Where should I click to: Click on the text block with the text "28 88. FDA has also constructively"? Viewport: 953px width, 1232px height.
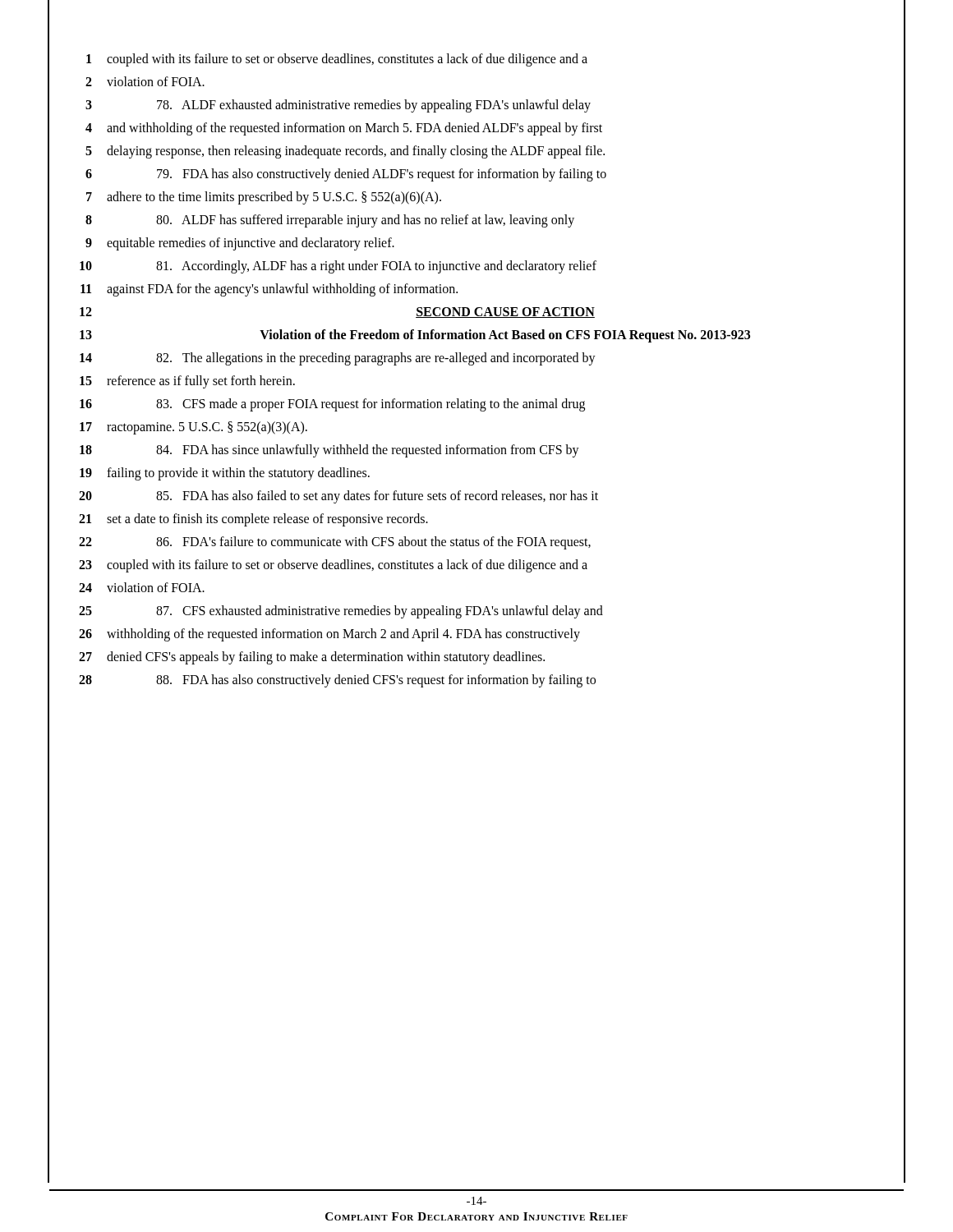click(476, 680)
